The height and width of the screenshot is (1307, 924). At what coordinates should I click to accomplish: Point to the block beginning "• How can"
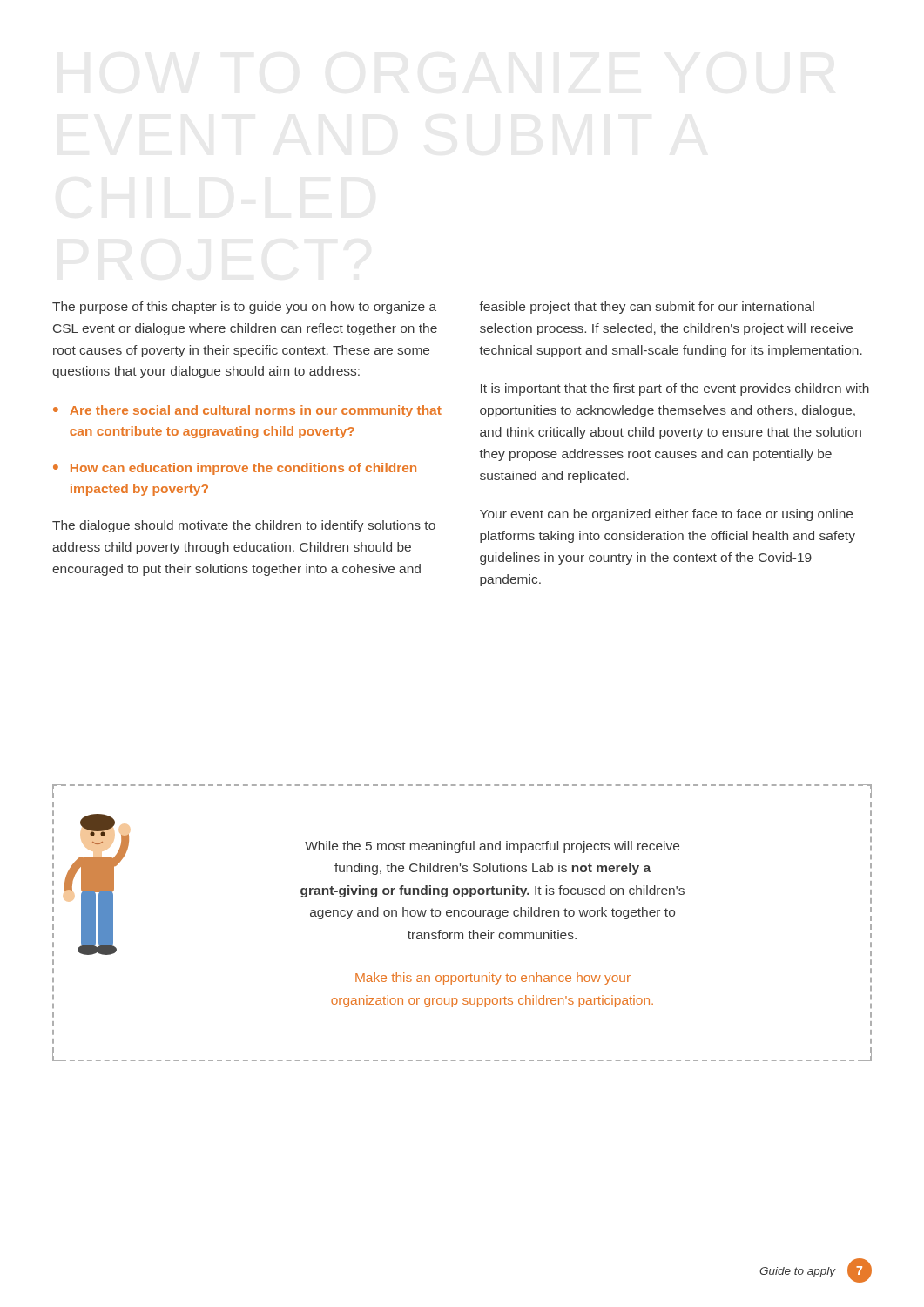(x=248, y=479)
